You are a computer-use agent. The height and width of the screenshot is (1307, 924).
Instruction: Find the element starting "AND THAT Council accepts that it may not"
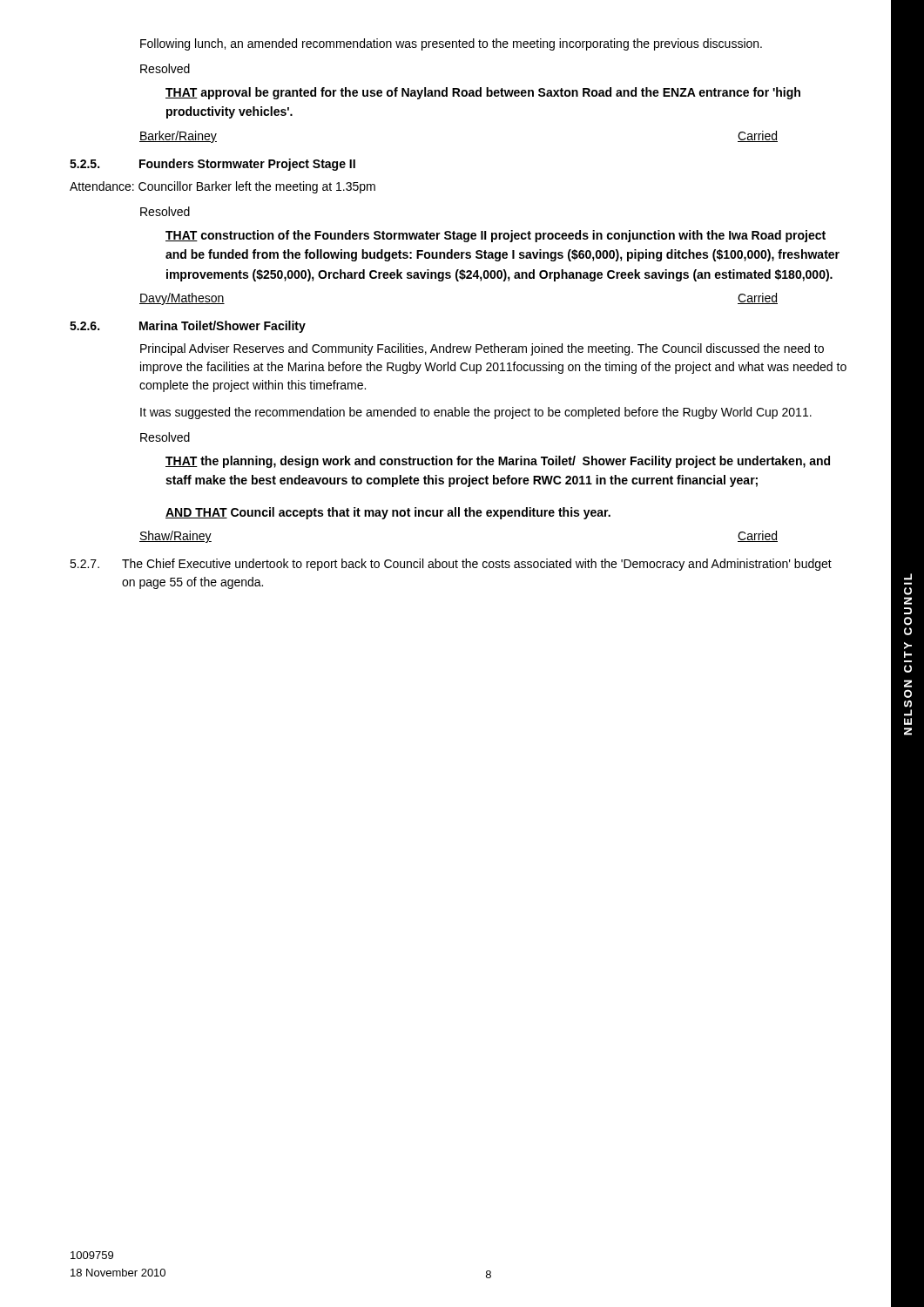point(388,512)
